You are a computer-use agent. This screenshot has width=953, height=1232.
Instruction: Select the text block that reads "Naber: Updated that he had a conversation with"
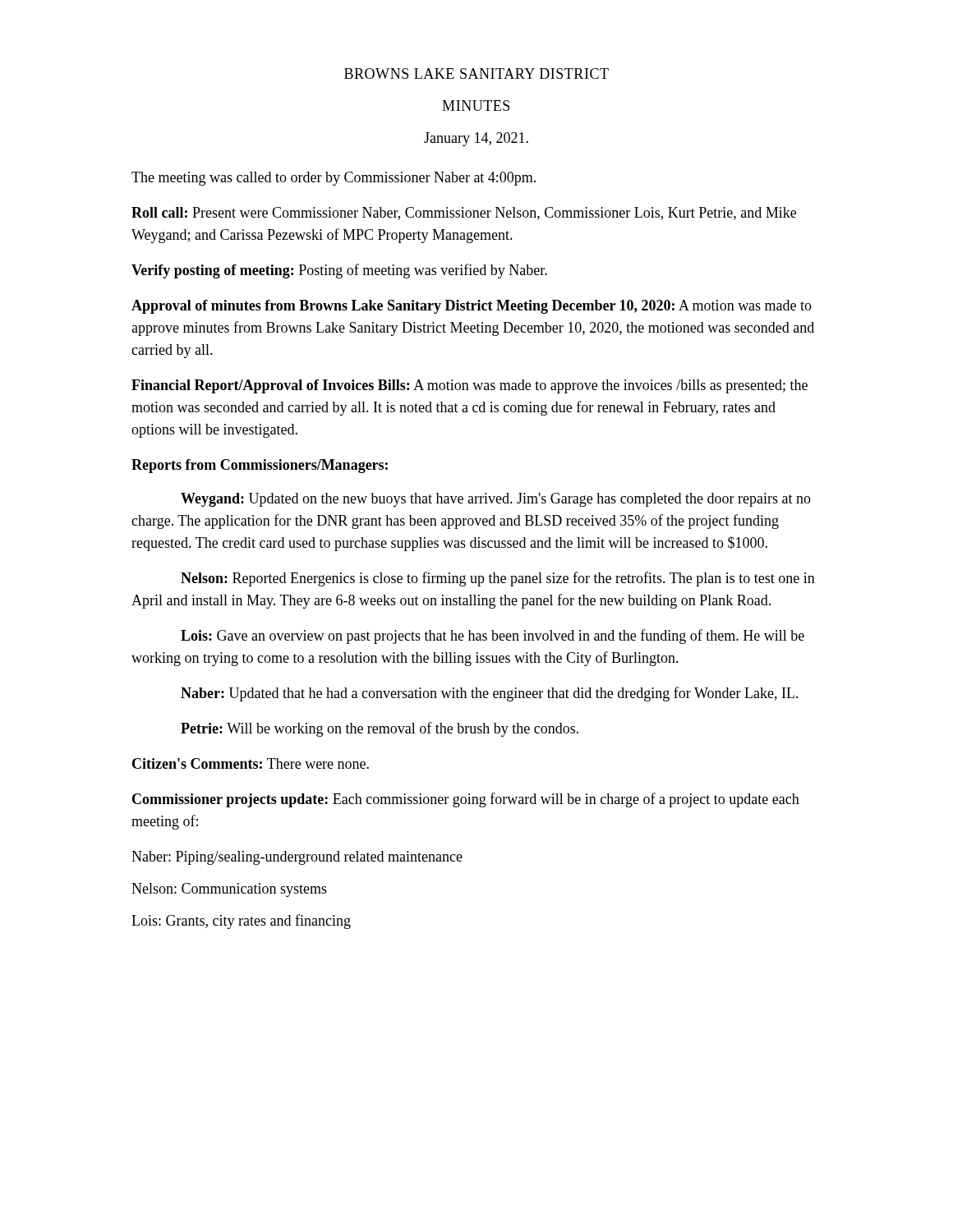coord(476,694)
